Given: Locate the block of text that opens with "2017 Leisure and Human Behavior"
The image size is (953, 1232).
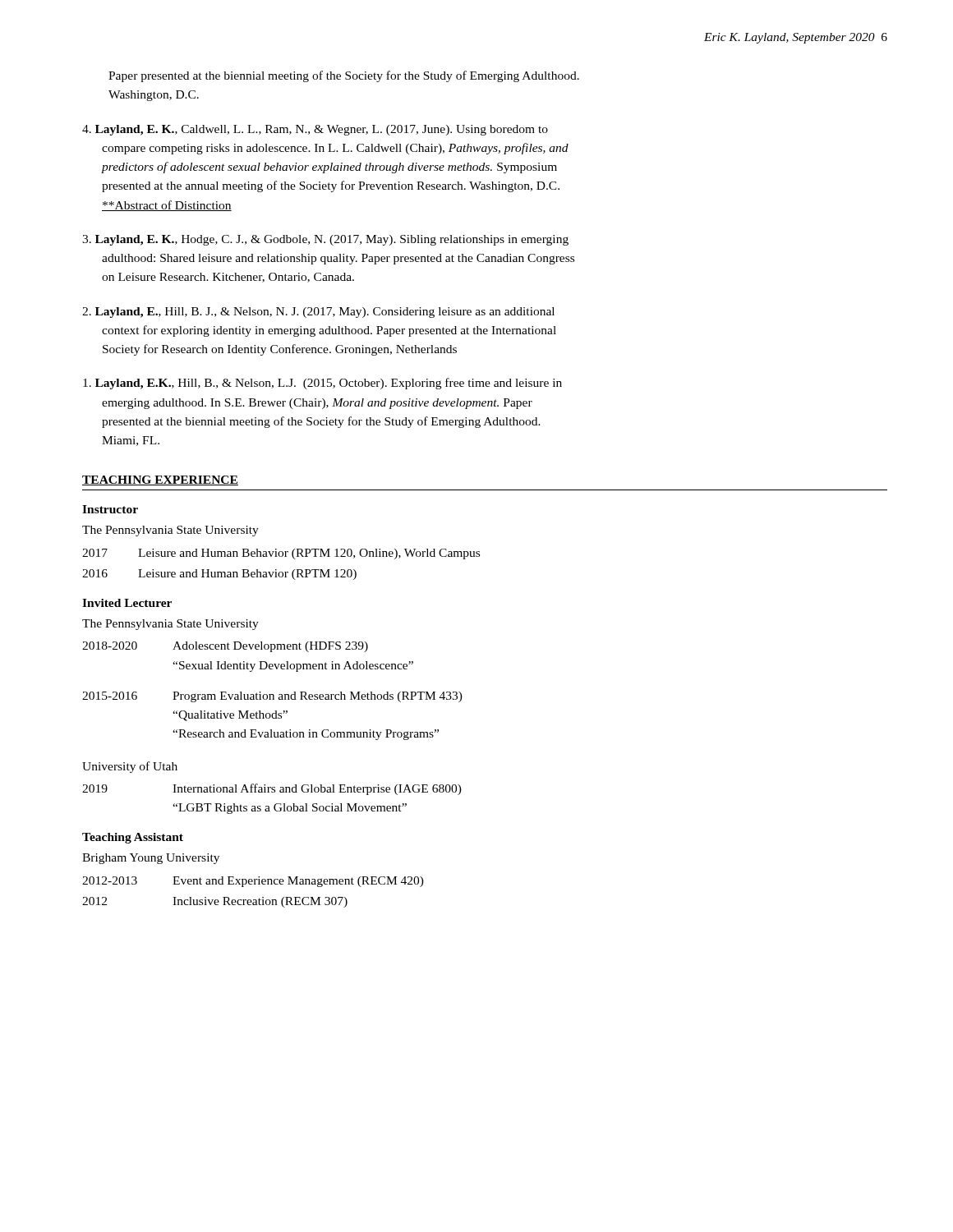Looking at the screenshot, I should [281, 552].
